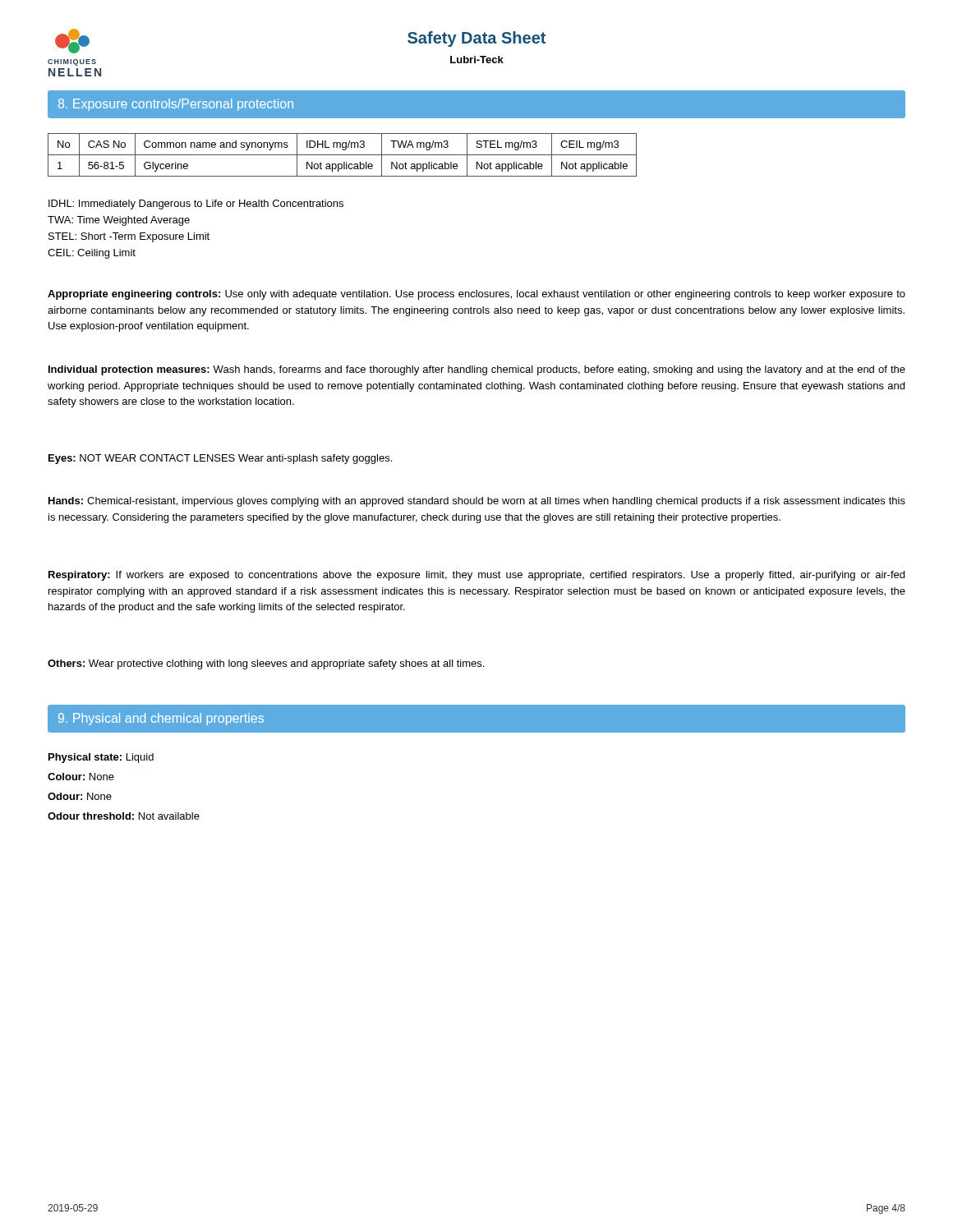Locate the text "Colour: None"

[x=81, y=777]
